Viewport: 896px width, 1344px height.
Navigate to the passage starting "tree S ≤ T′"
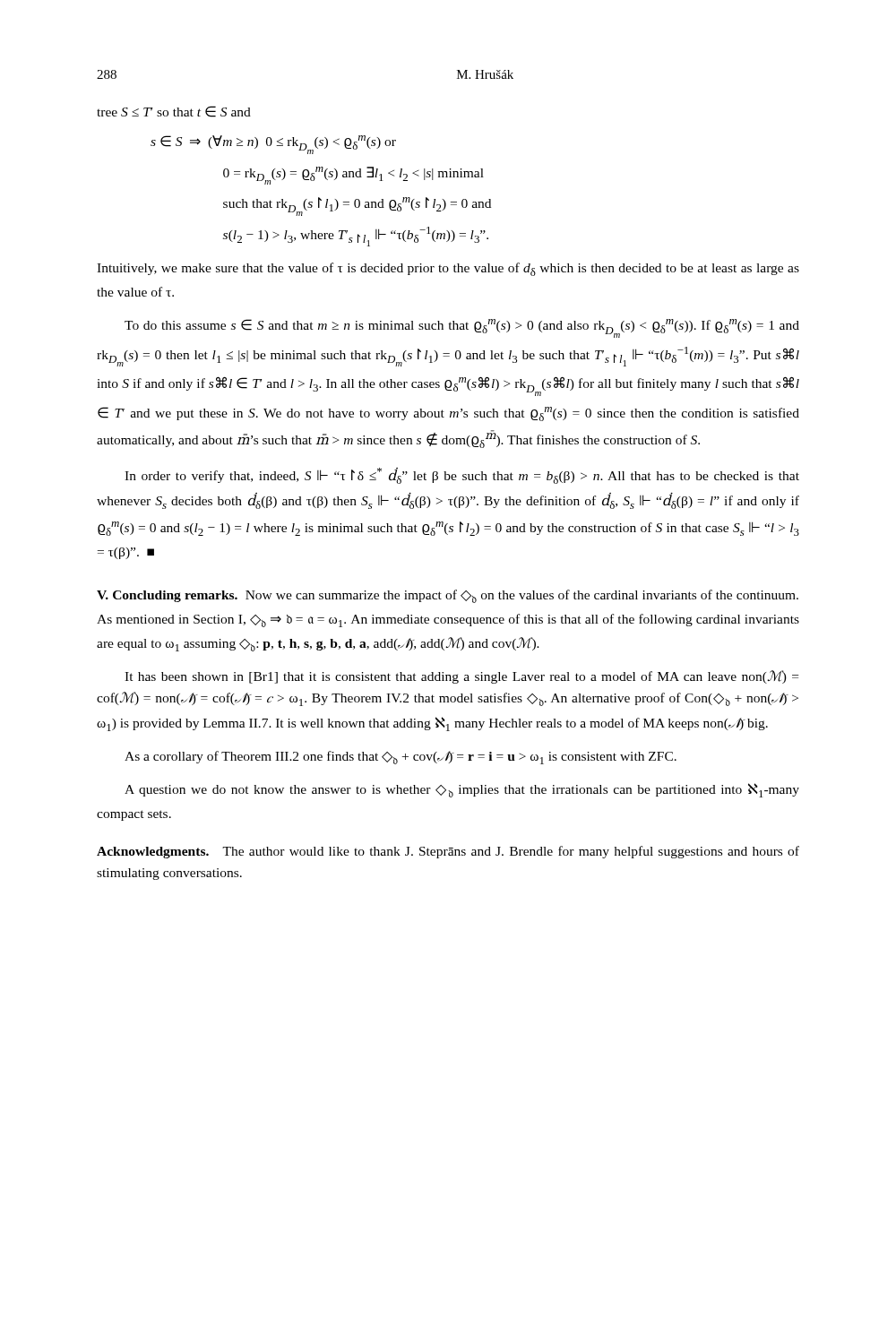(174, 112)
